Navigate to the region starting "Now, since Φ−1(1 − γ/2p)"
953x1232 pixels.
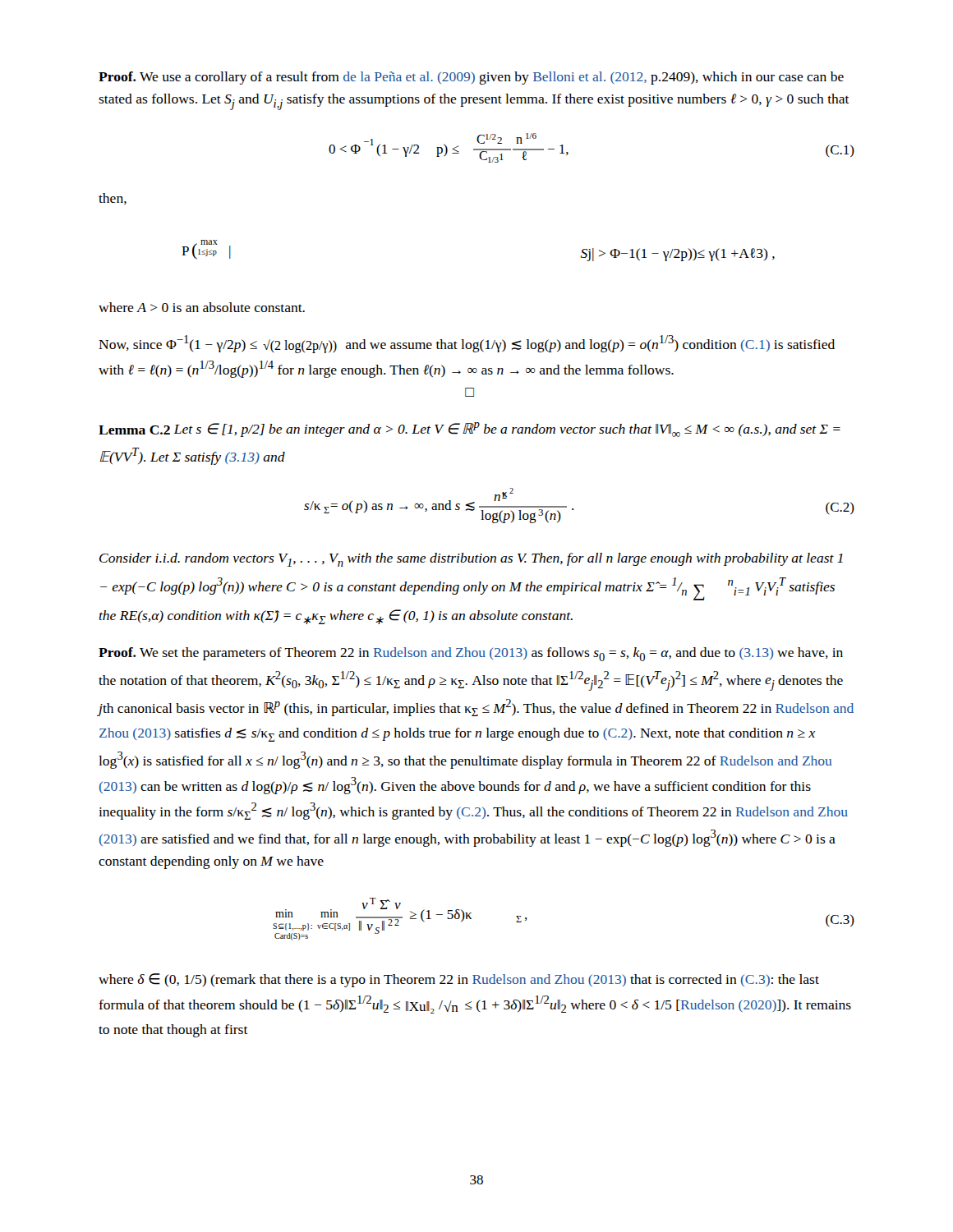tap(467, 367)
